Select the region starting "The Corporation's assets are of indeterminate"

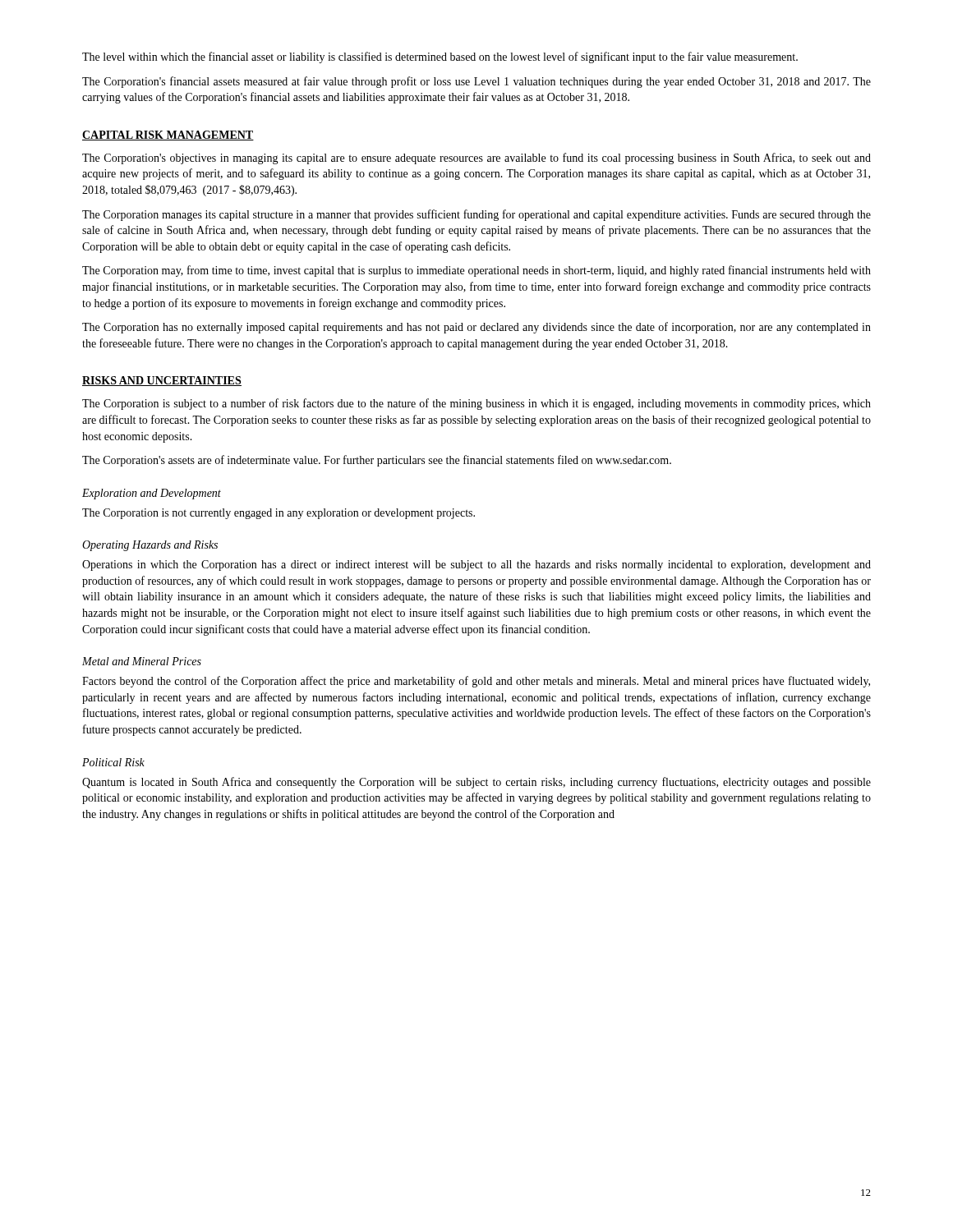[476, 461]
